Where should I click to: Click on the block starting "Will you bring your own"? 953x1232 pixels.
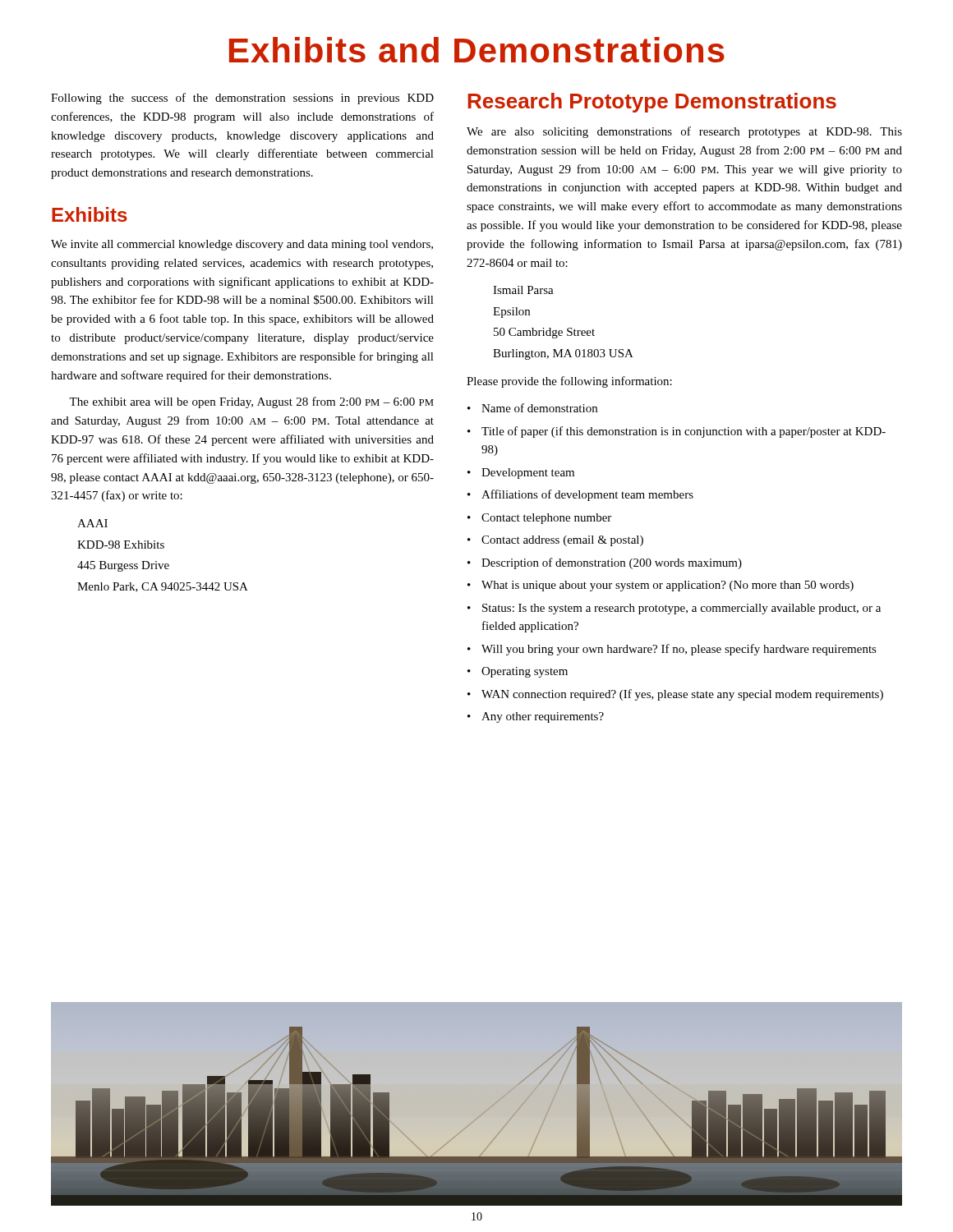(679, 649)
